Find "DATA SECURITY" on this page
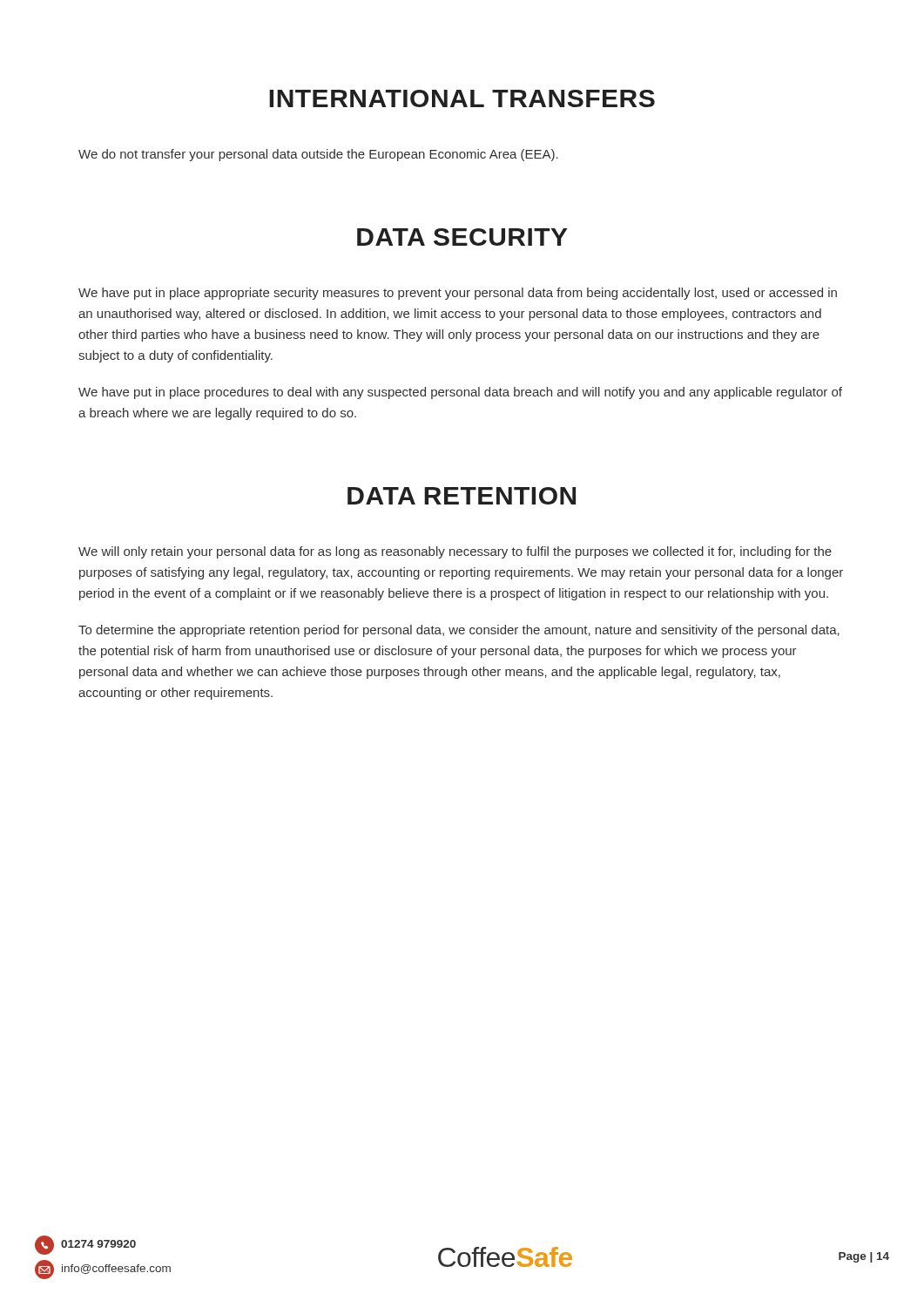This screenshot has height=1307, width=924. tap(462, 237)
